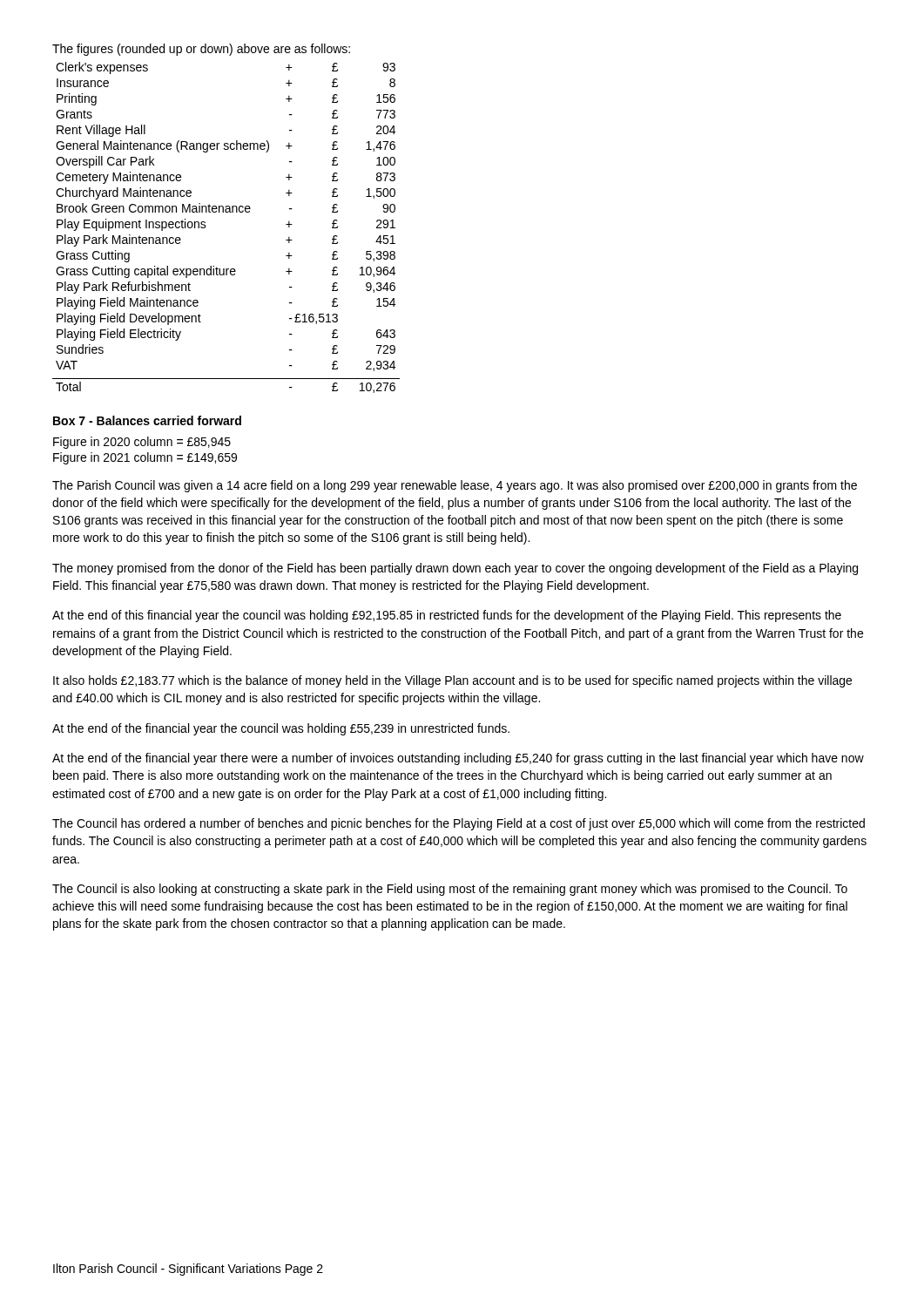
Task: Find the block on this page that starts "Figure in 2021 column"
Action: coord(145,457)
